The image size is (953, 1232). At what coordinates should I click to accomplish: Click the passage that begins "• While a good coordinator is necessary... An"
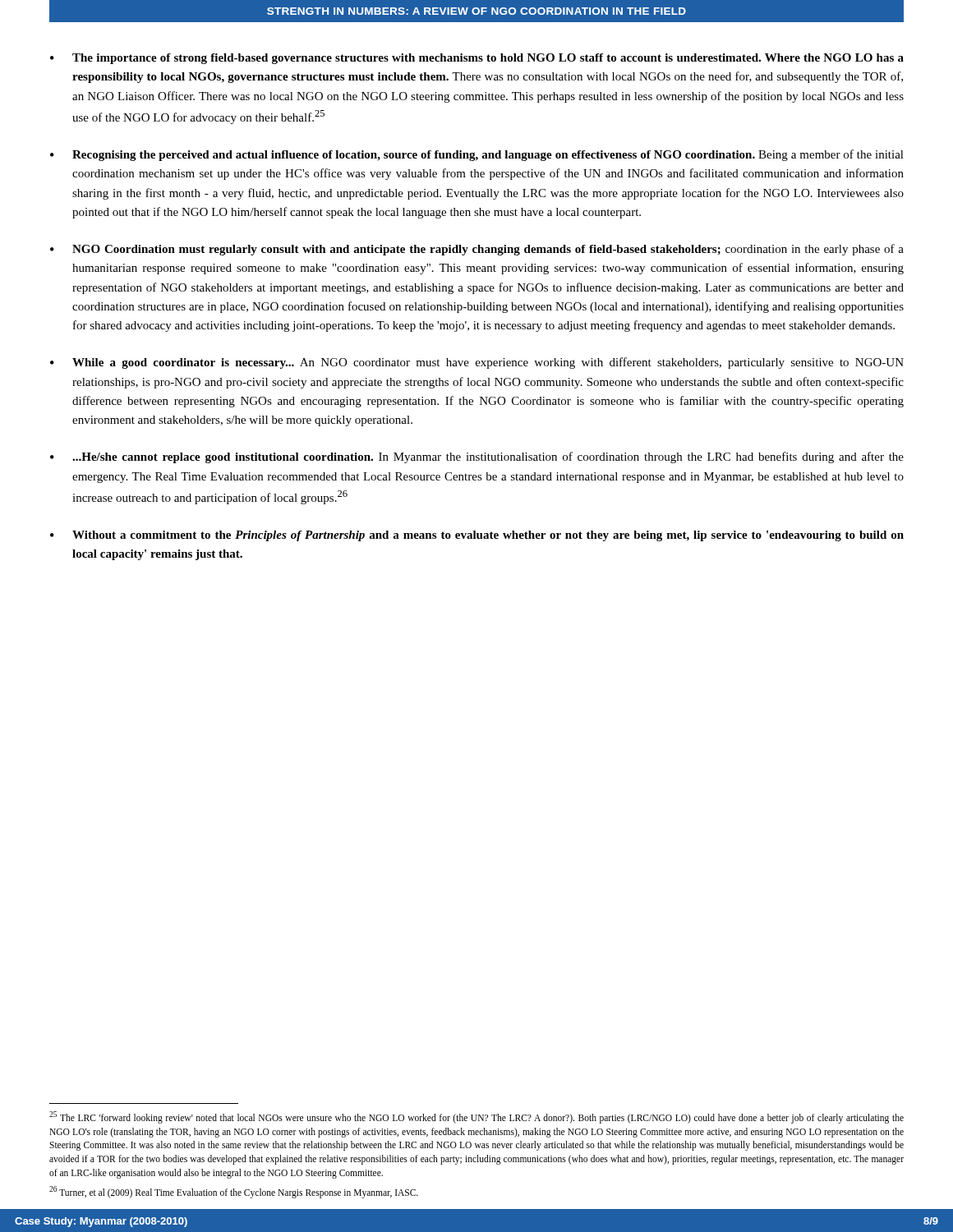[x=476, y=392]
